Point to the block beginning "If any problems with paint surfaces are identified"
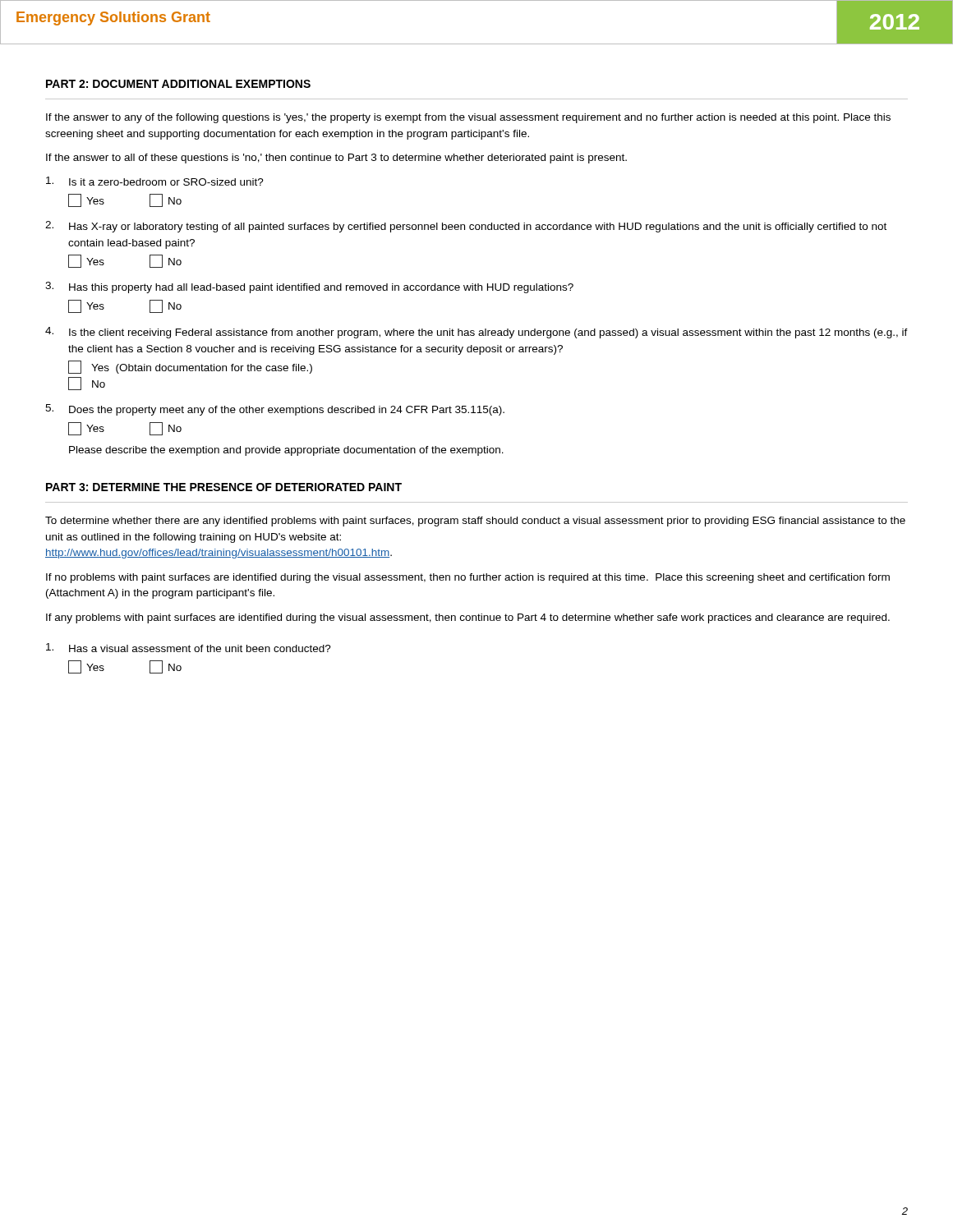Viewport: 953px width, 1232px height. pos(468,617)
